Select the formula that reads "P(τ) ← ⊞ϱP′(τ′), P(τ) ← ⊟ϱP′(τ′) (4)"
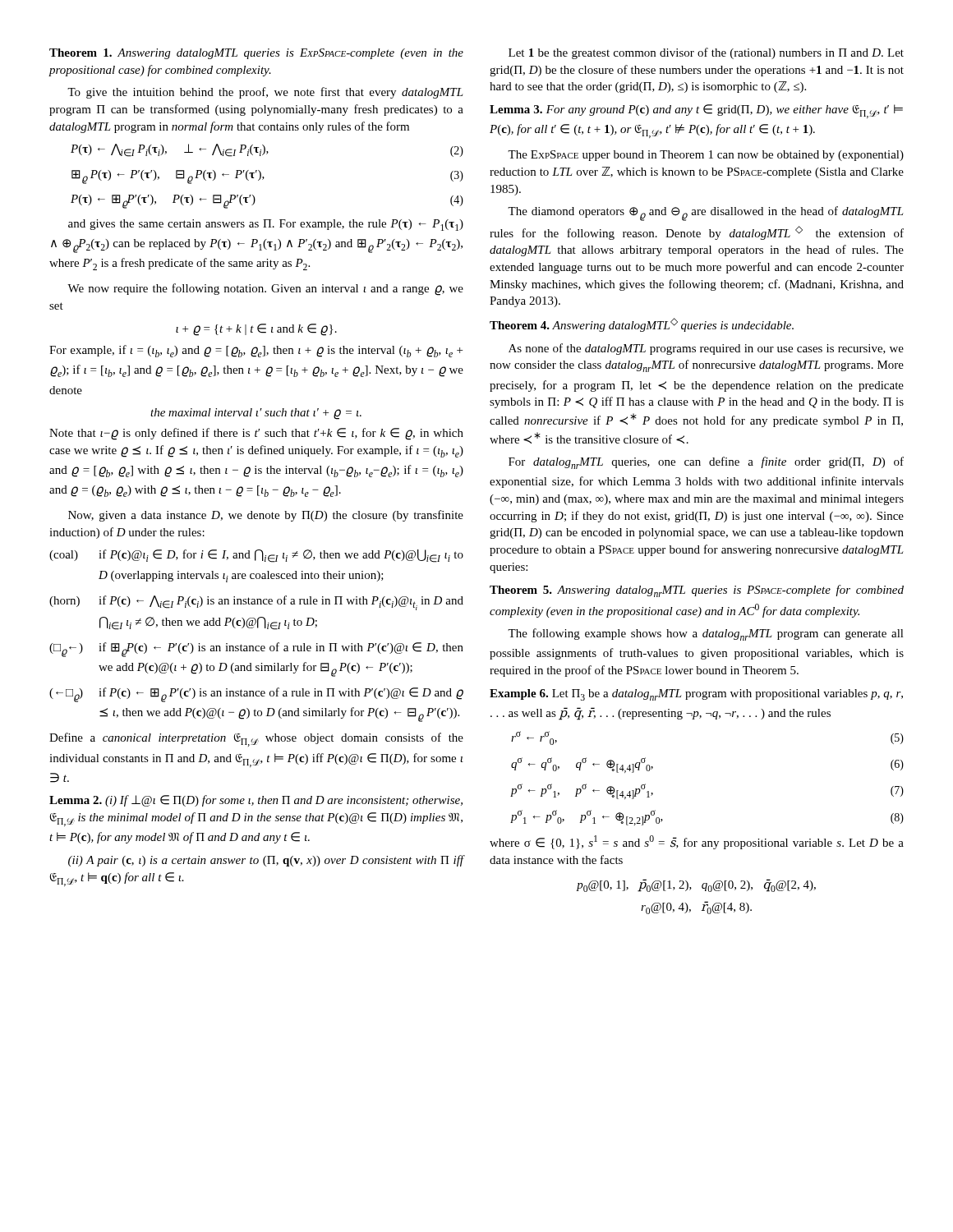 point(116,202)
